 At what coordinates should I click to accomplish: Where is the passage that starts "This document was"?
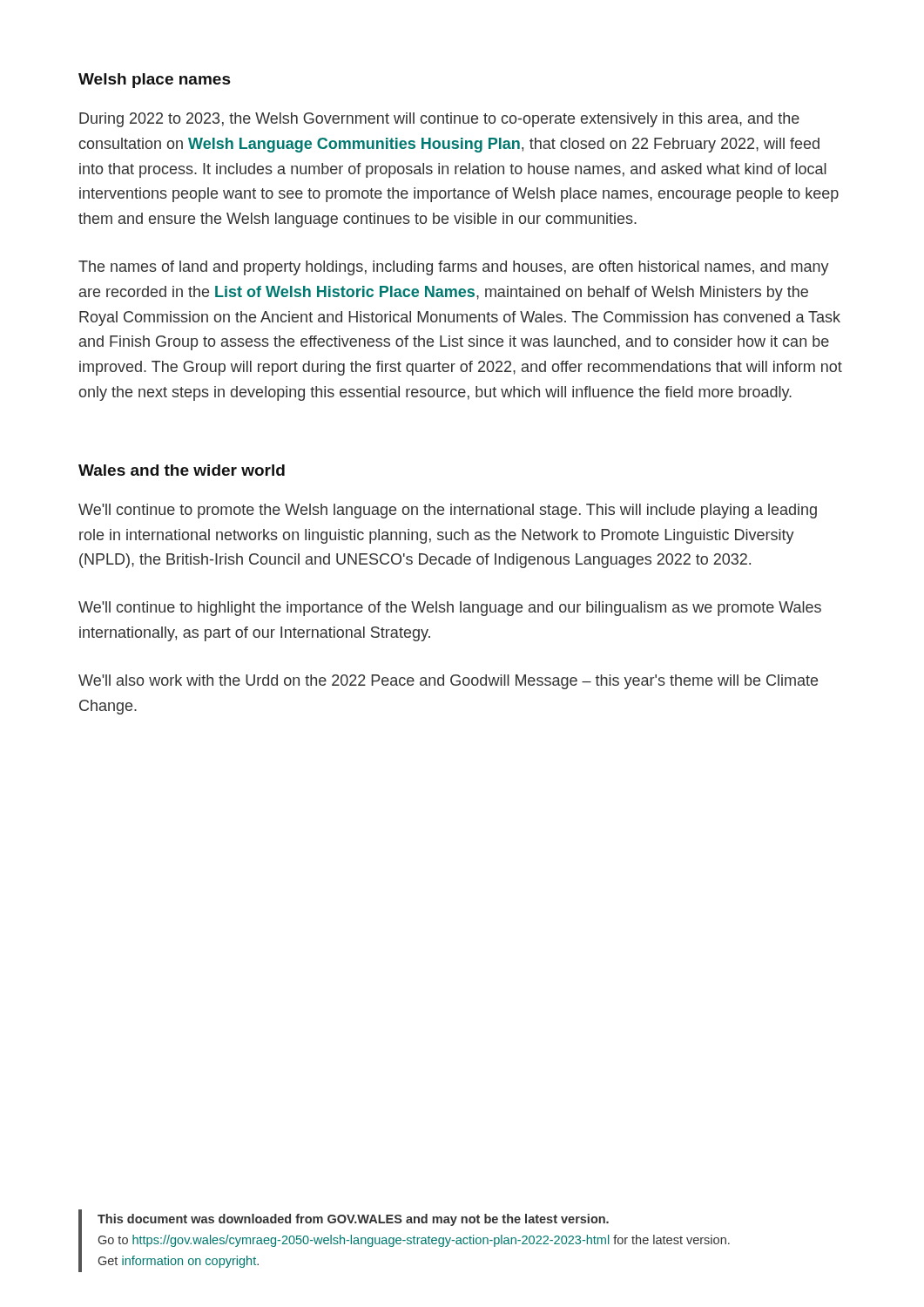tap(414, 1240)
